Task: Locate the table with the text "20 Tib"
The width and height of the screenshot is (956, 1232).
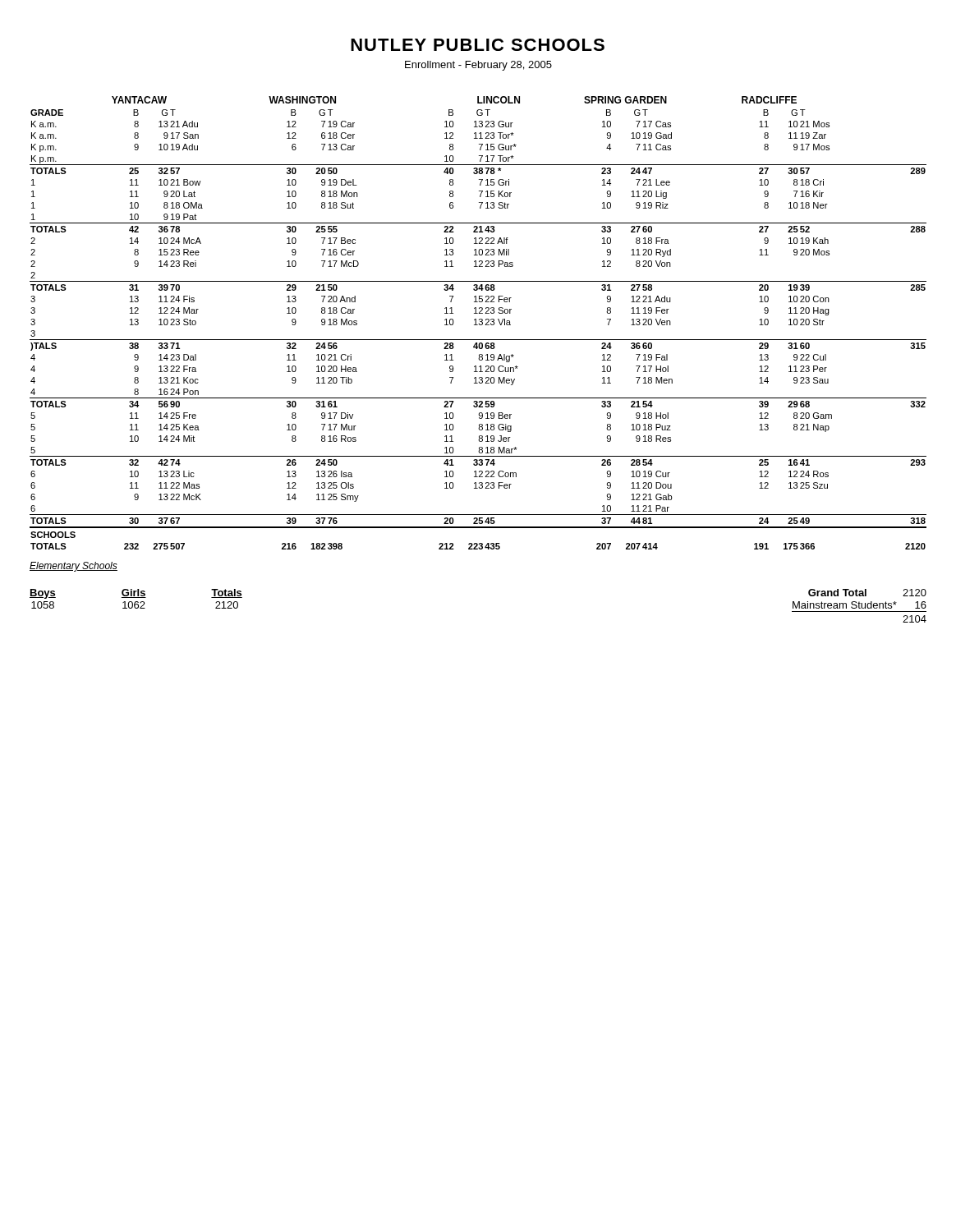Action: point(478,323)
